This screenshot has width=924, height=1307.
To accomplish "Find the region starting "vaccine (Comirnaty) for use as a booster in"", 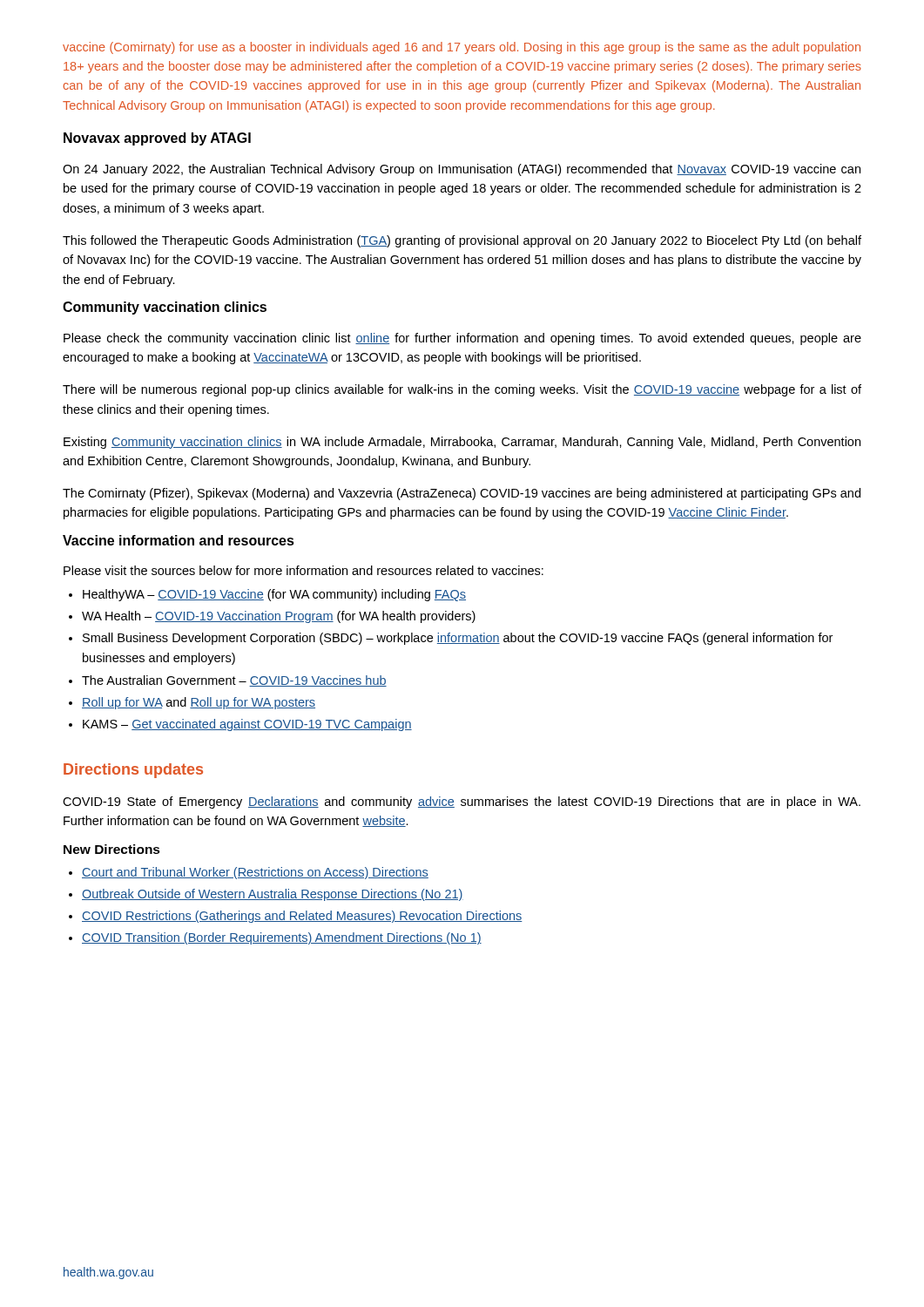I will tap(462, 76).
